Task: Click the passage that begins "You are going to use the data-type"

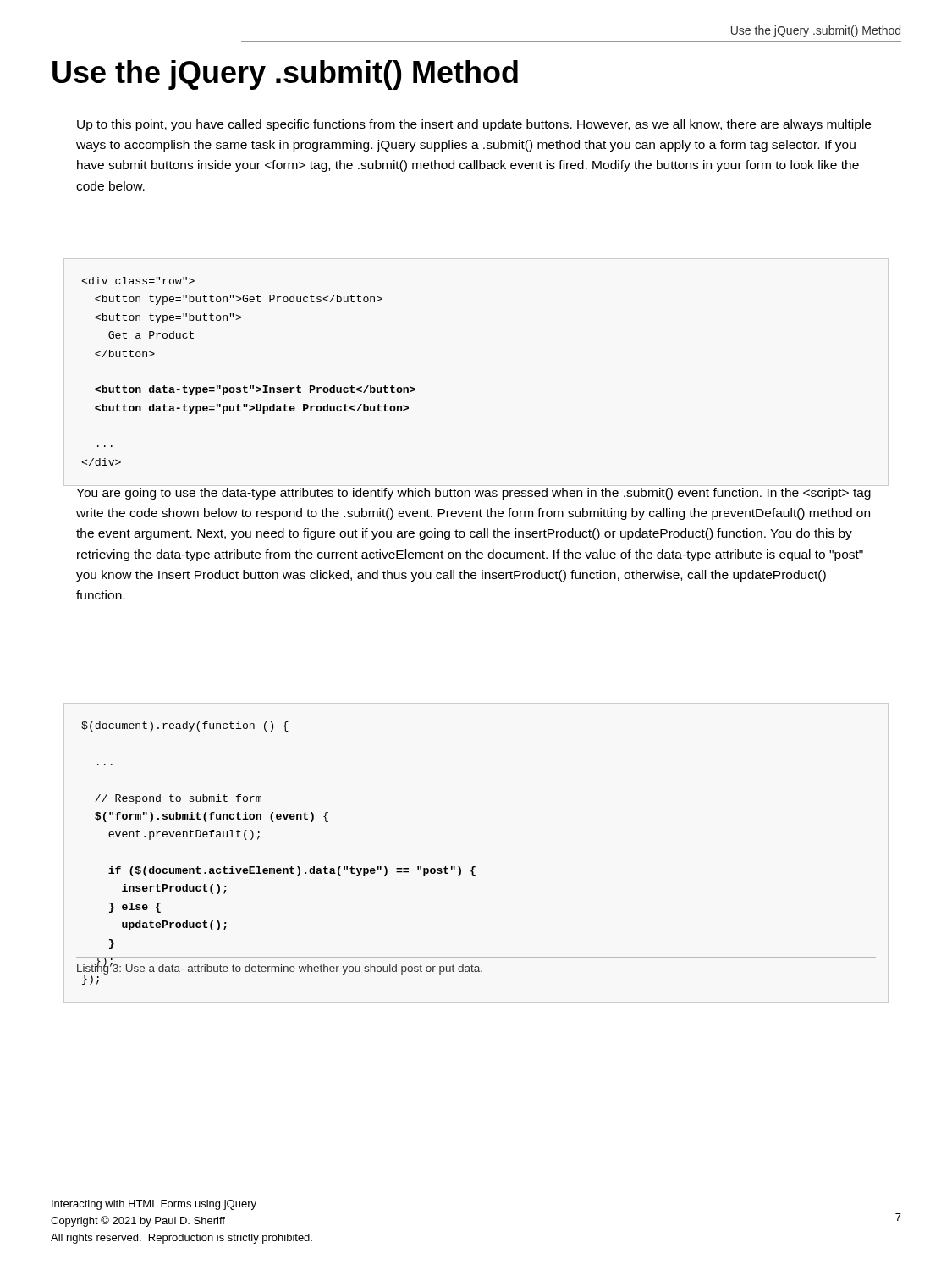Action: click(x=474, y=543)
